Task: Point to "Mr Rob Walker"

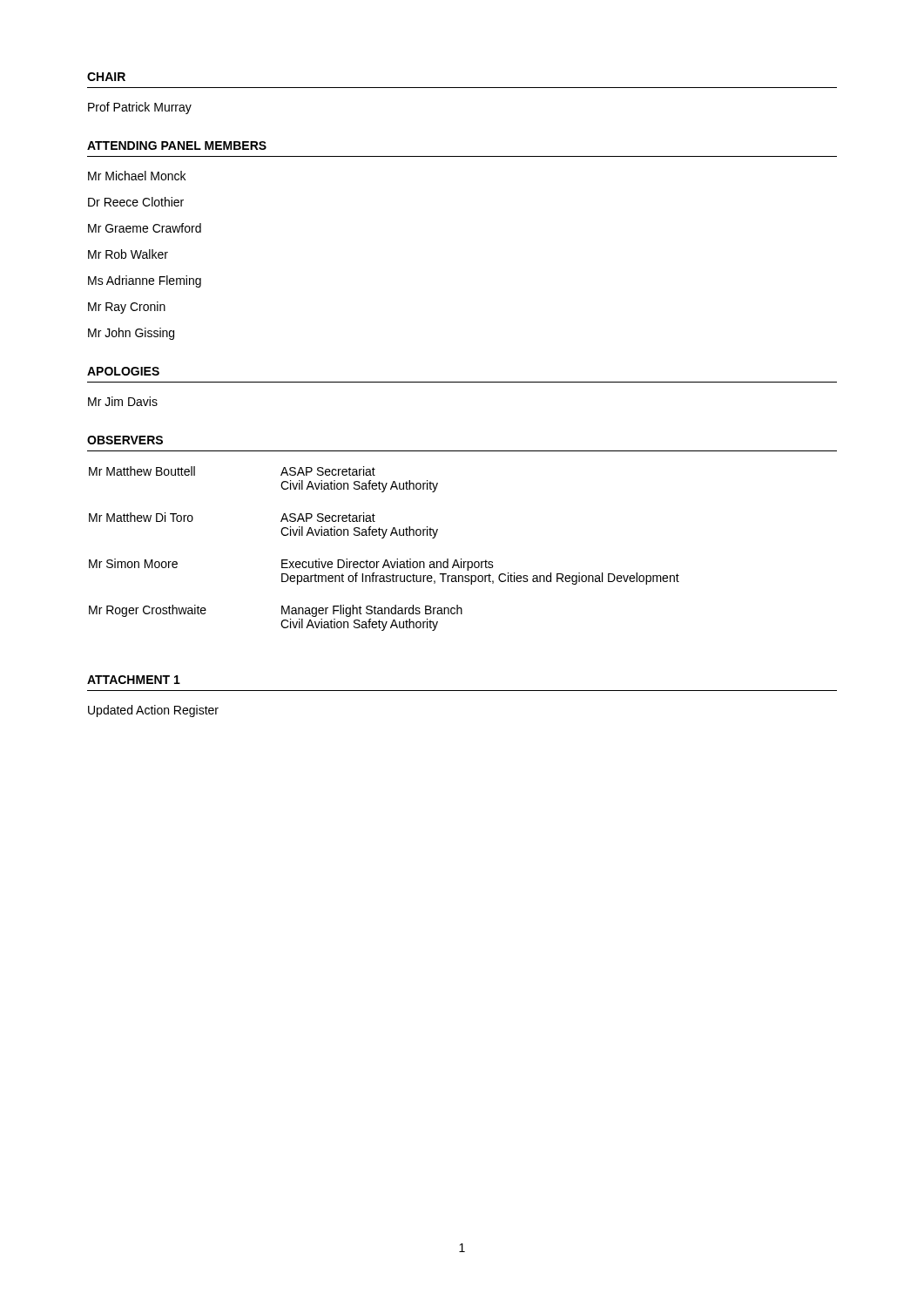Action: (128, 254)
